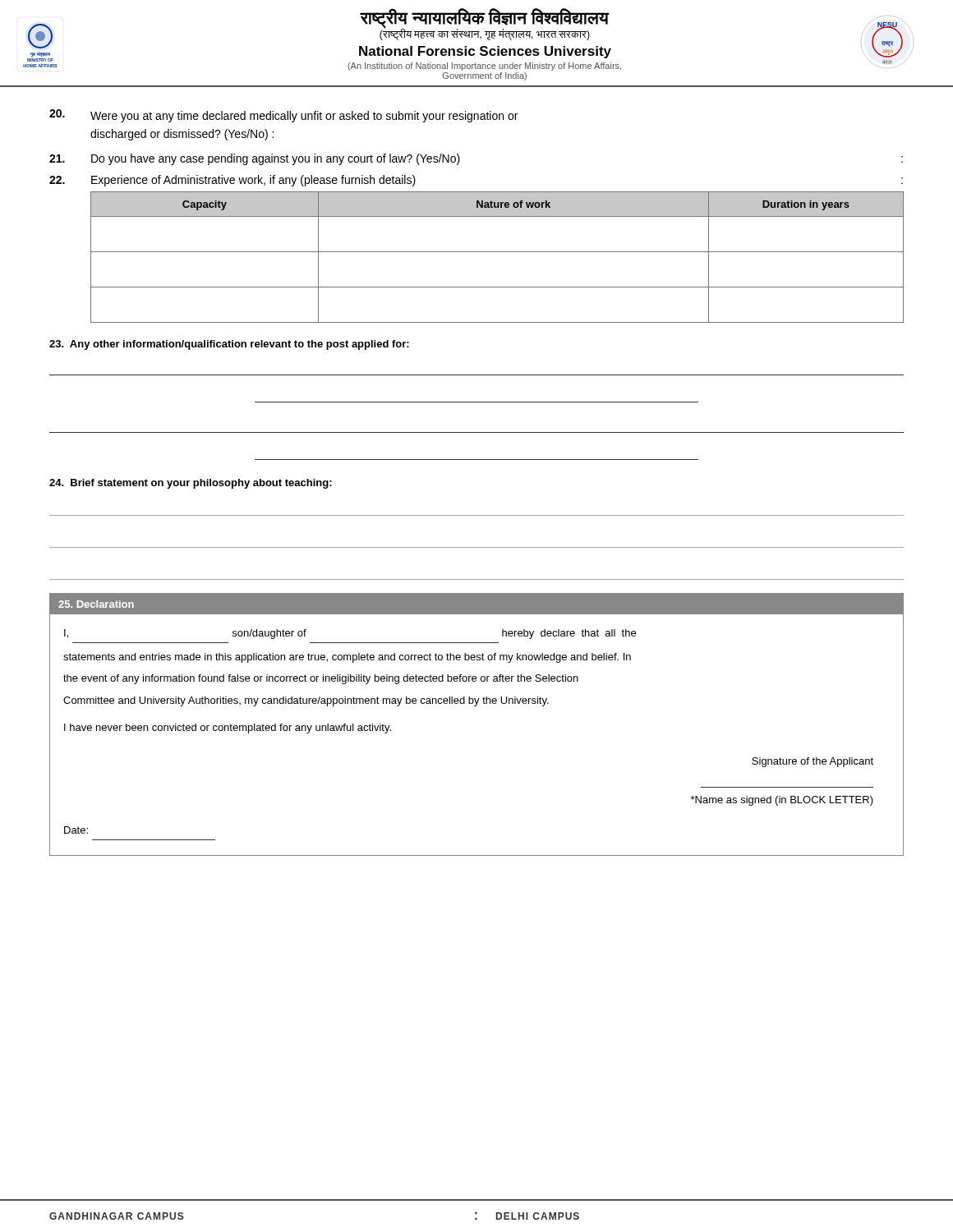Locate the text block starting "25. Declaration I,son/daughter ofhereby declare that"
953x1232 pixels.
[x=476, y=604]
